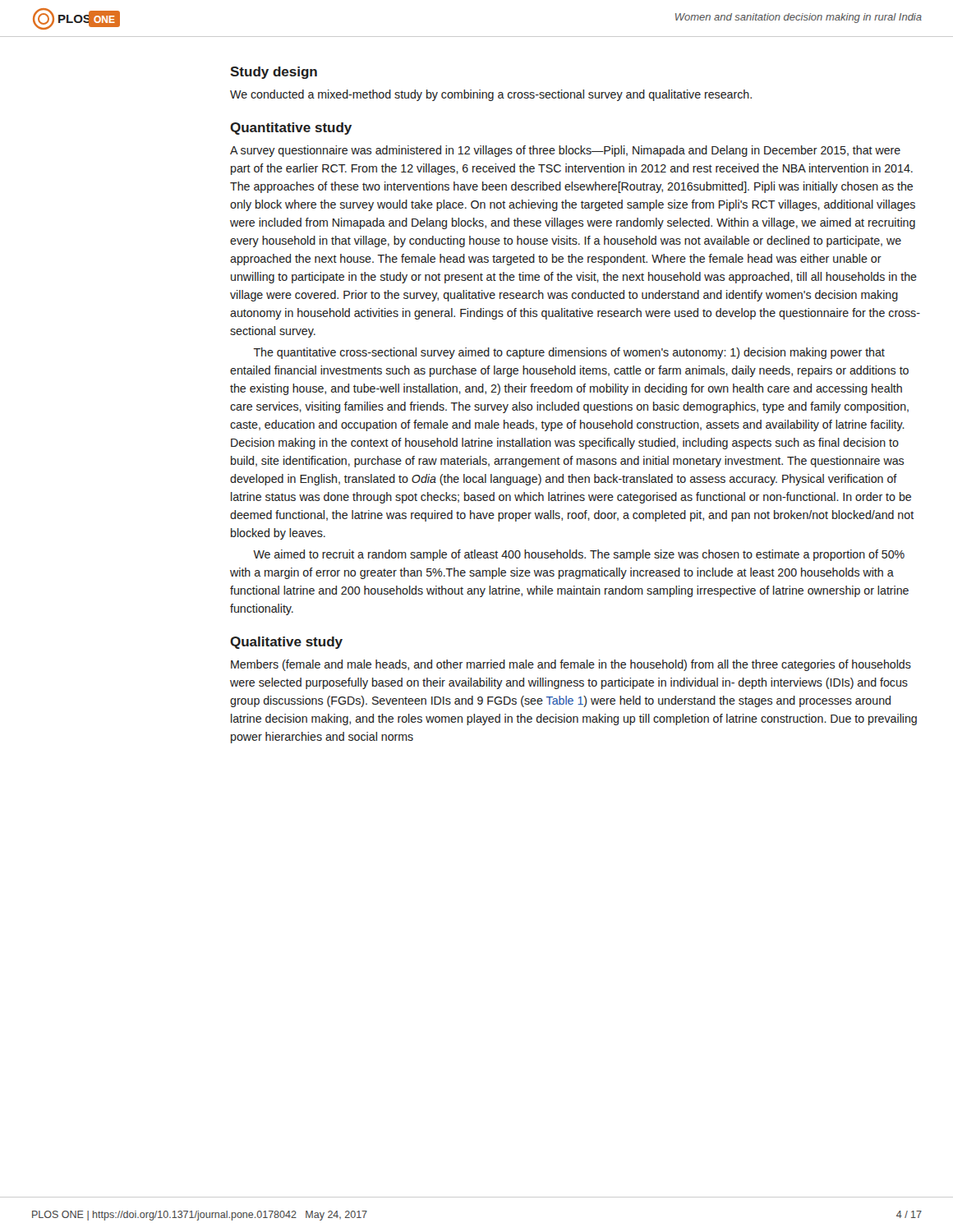
Task: Navigate to the text block starting "We conducted a mixed-method study"
Action: tap(576, 94)
